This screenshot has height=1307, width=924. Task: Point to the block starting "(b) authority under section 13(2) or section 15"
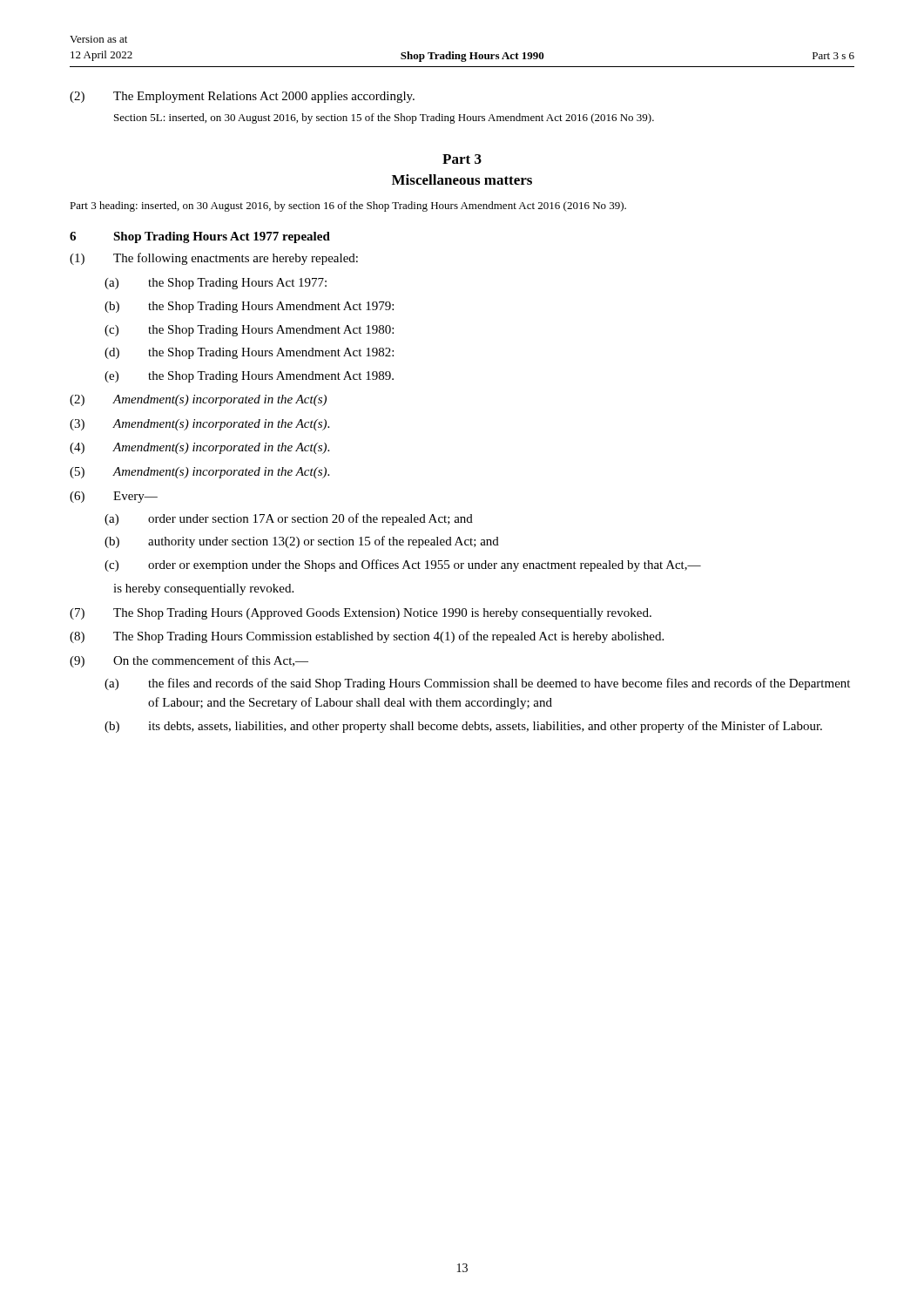click(x=462, y=542)
